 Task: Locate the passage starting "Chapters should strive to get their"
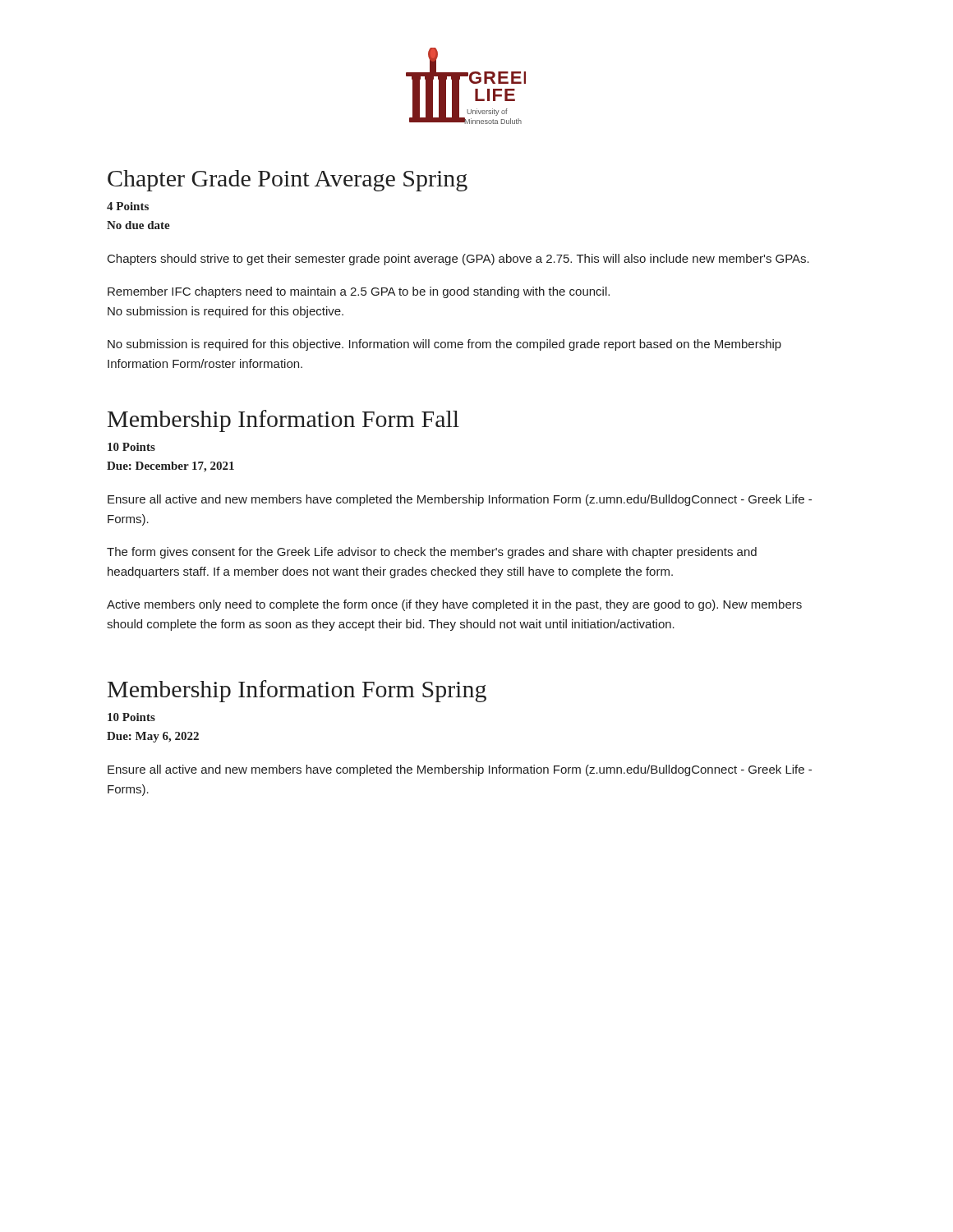coord(458,258)
